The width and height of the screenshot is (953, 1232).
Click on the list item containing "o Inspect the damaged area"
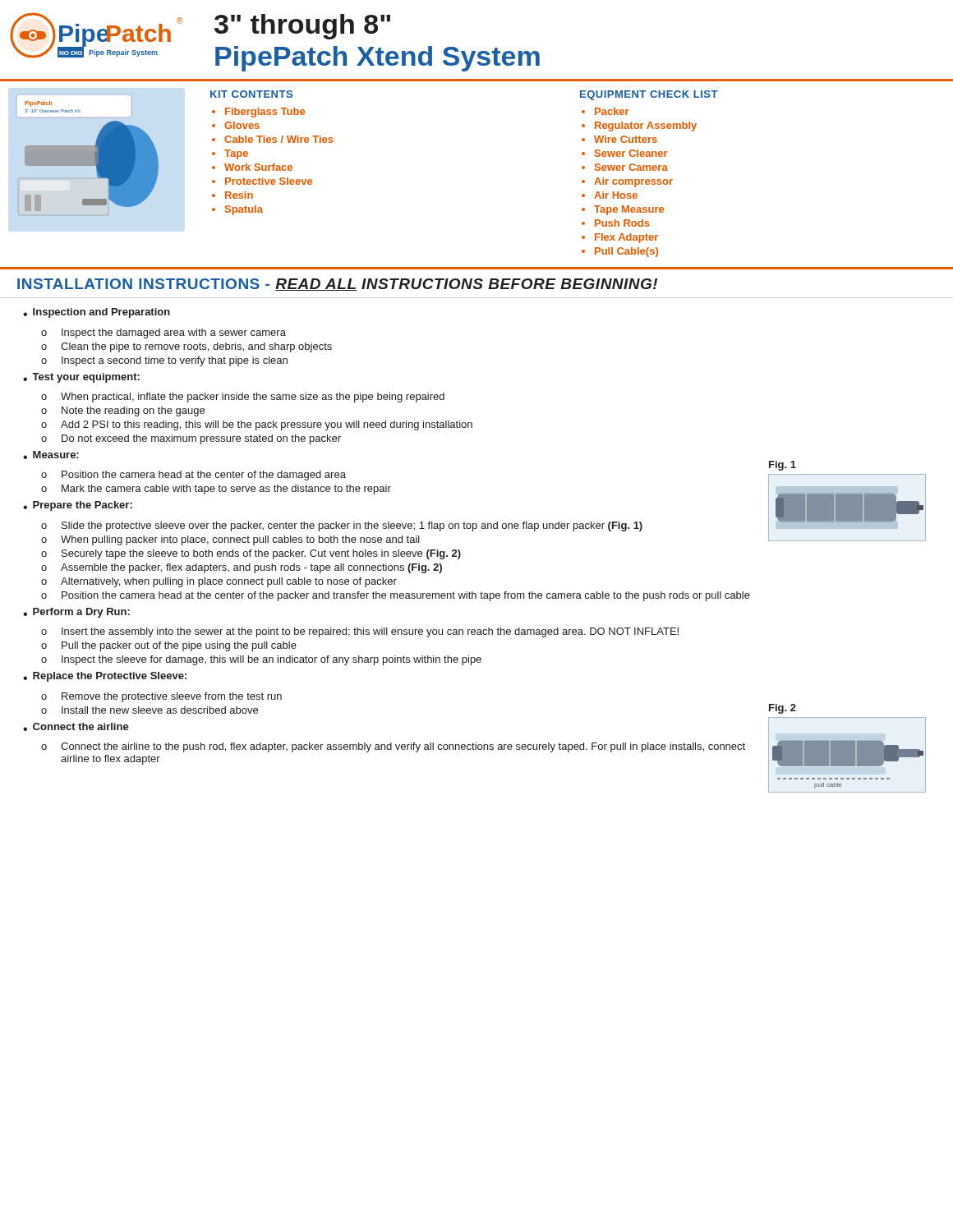pos(163,332)
